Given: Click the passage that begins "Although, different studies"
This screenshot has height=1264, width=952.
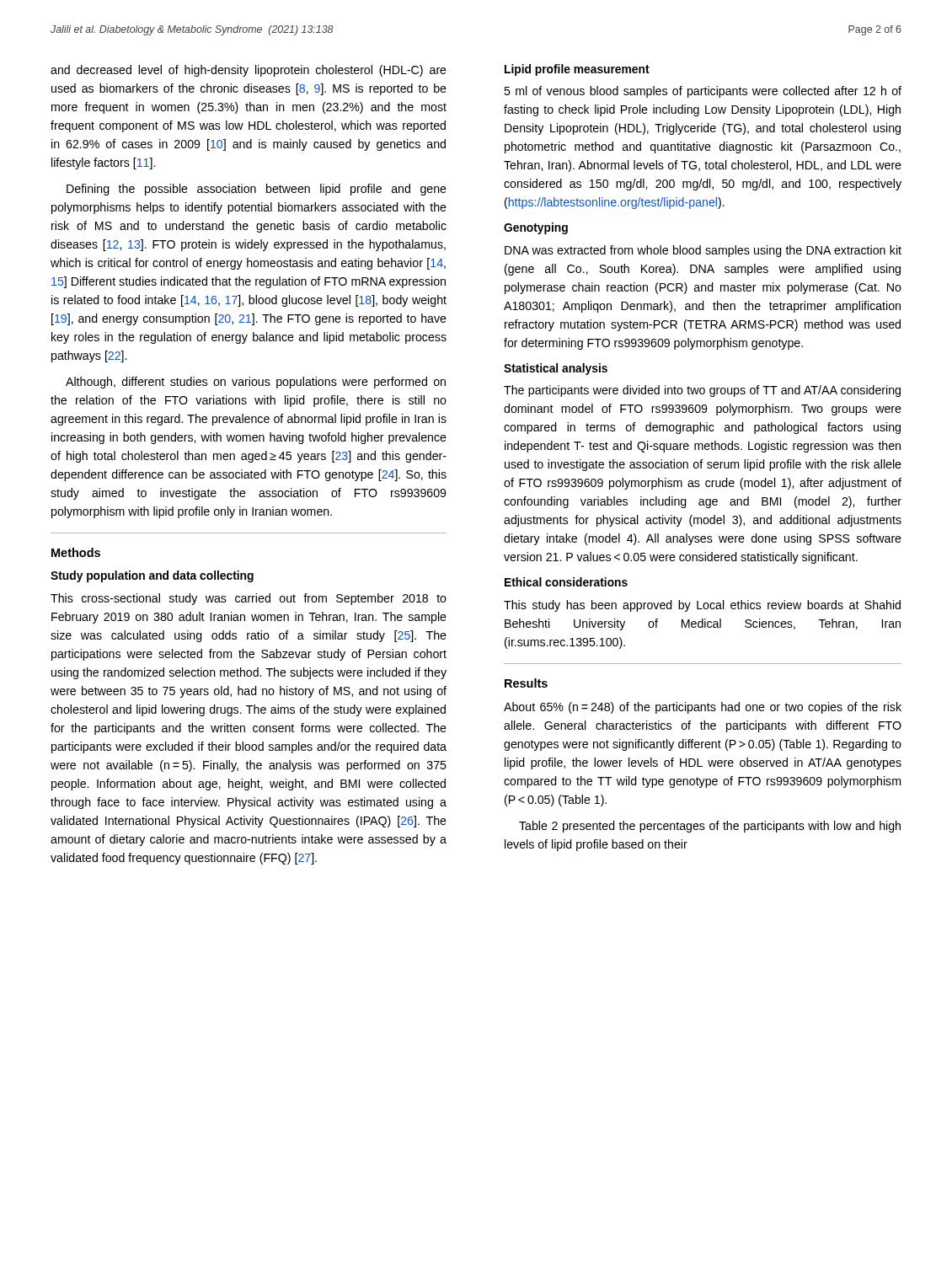Looking at the screenshot, I should [x=249, y=447].
